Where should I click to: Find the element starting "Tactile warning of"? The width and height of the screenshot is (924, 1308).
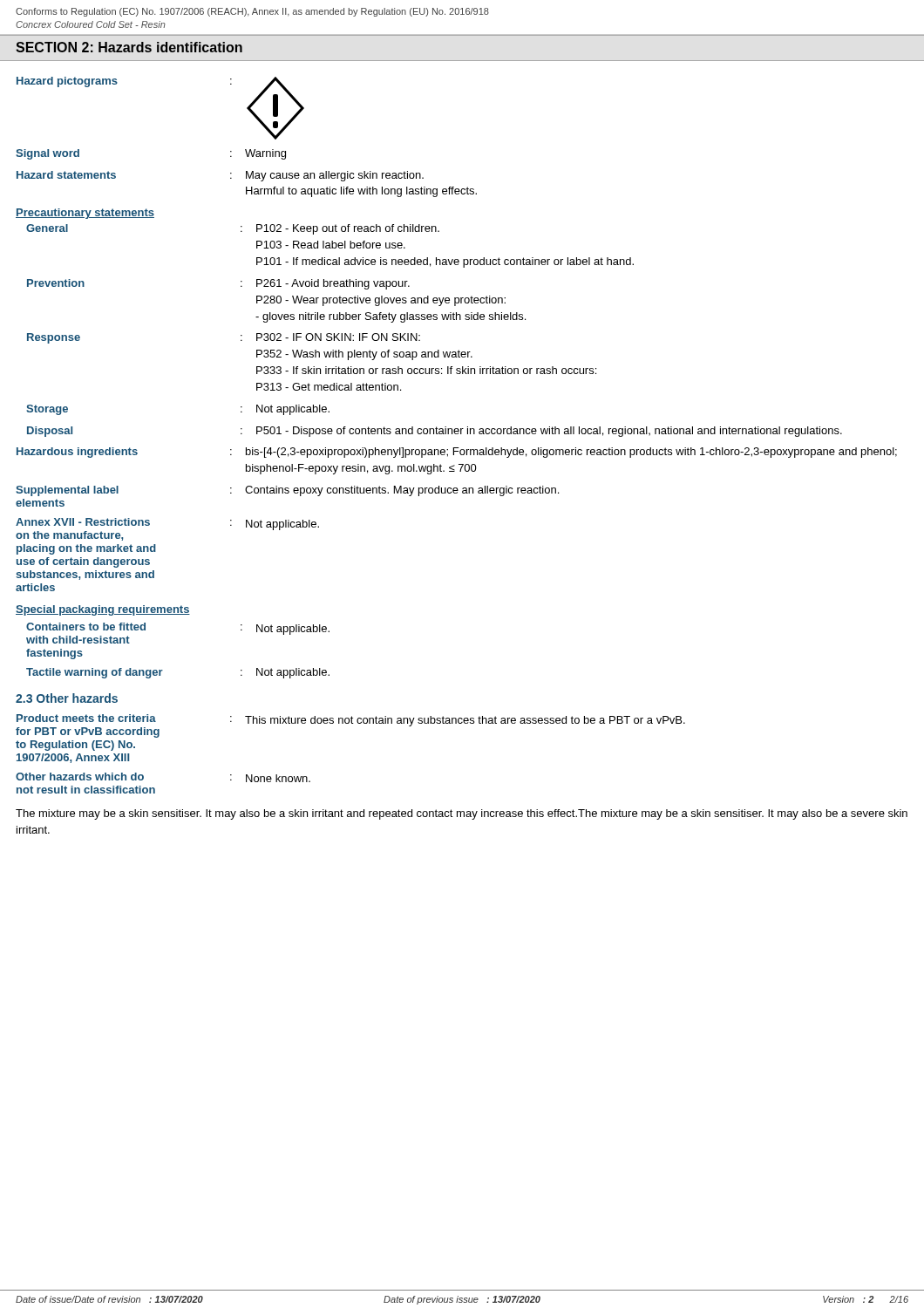click(92, 673)
